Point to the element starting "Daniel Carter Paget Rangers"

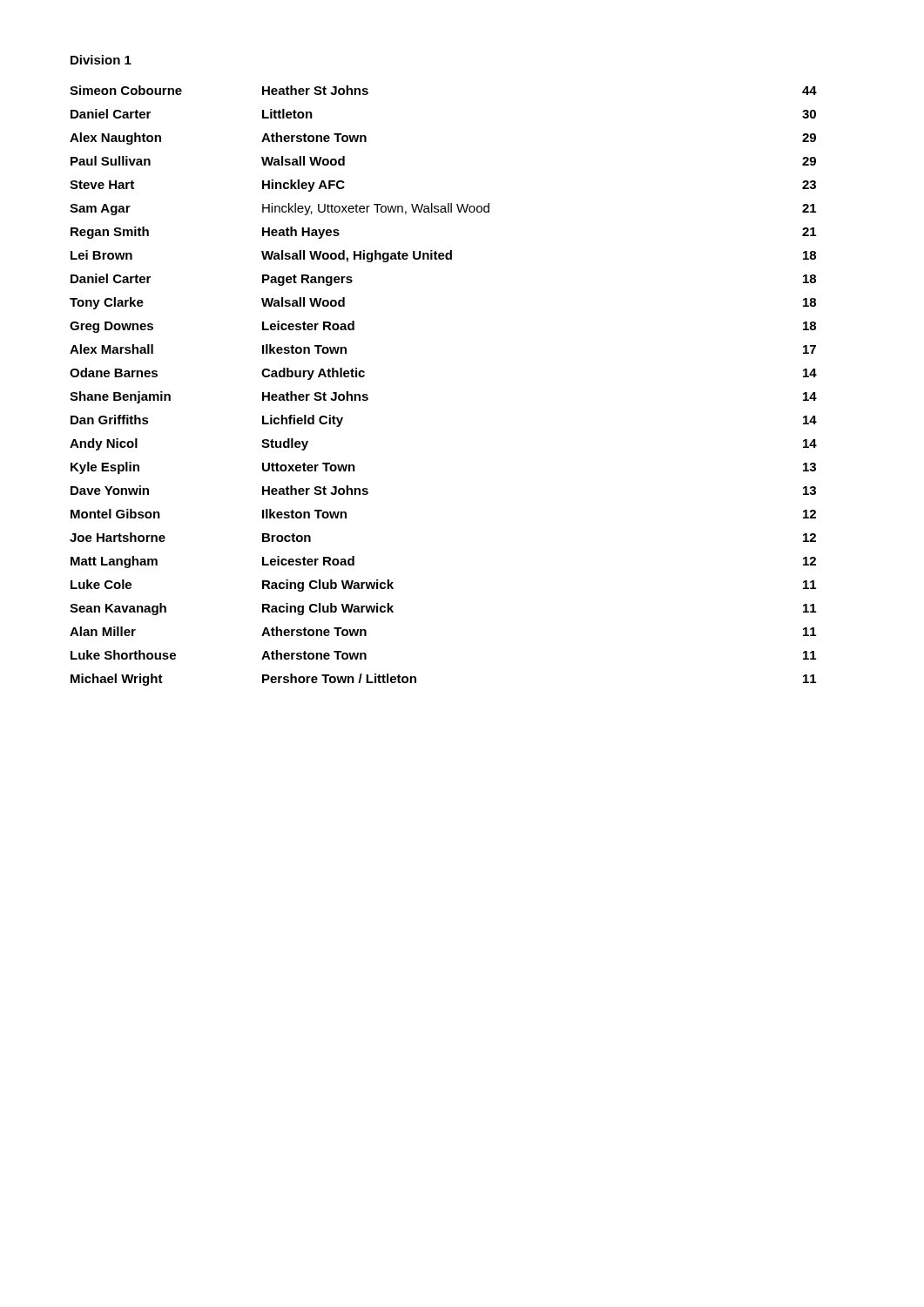[x=103, y=279]
